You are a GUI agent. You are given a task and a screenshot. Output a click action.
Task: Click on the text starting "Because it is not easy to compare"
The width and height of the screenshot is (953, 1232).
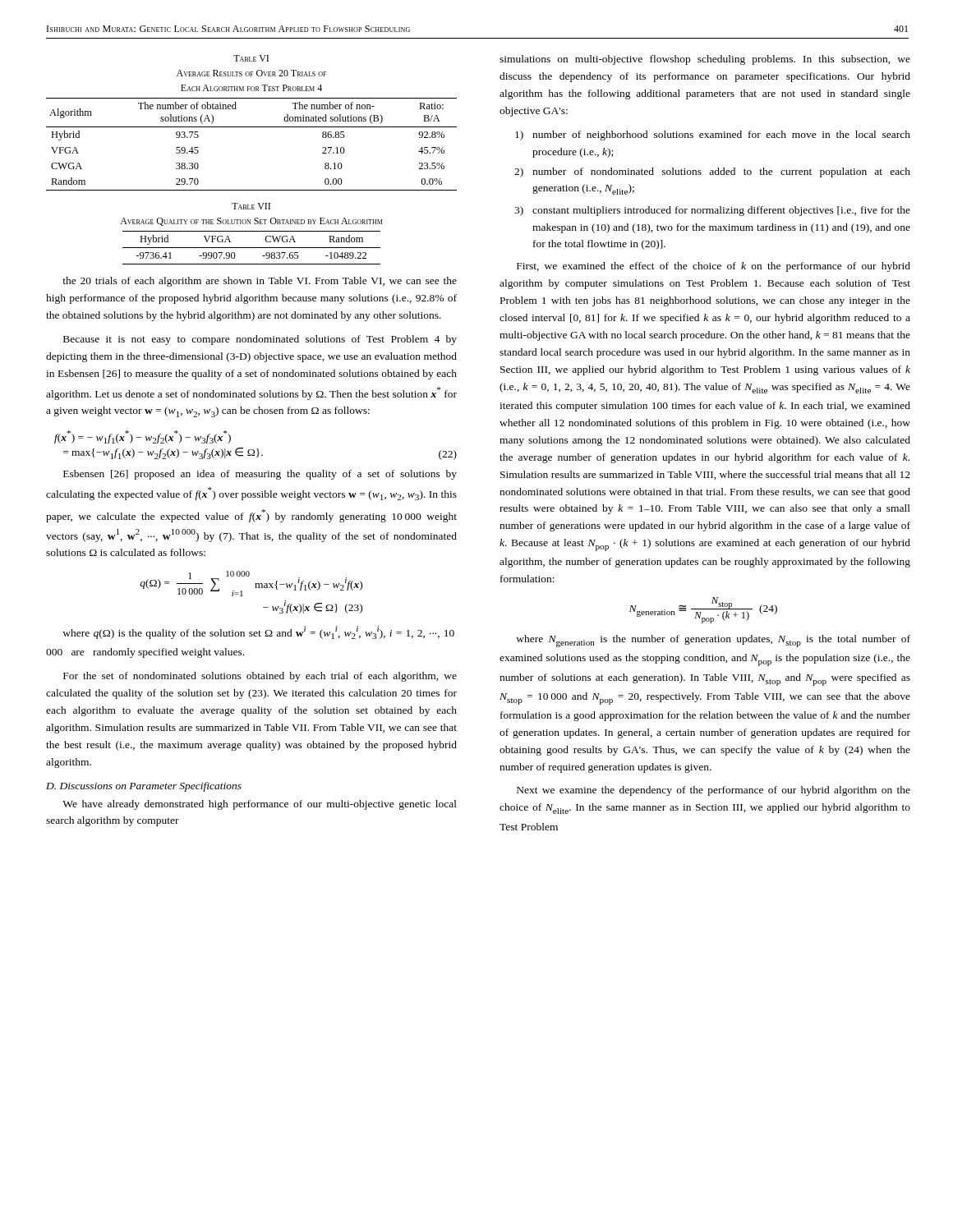point(251,376)
